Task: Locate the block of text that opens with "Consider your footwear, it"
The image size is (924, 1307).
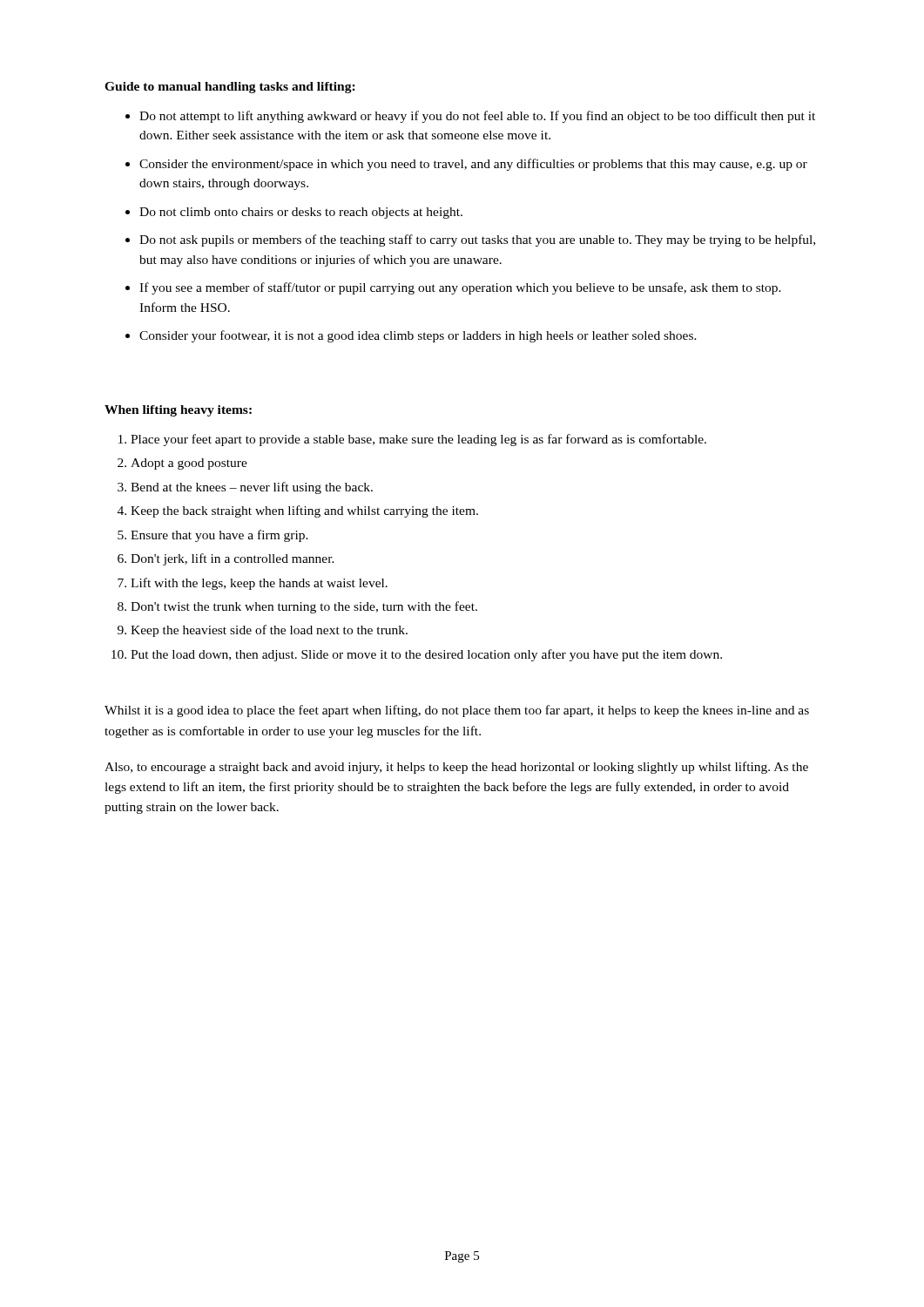Action: 418,335
